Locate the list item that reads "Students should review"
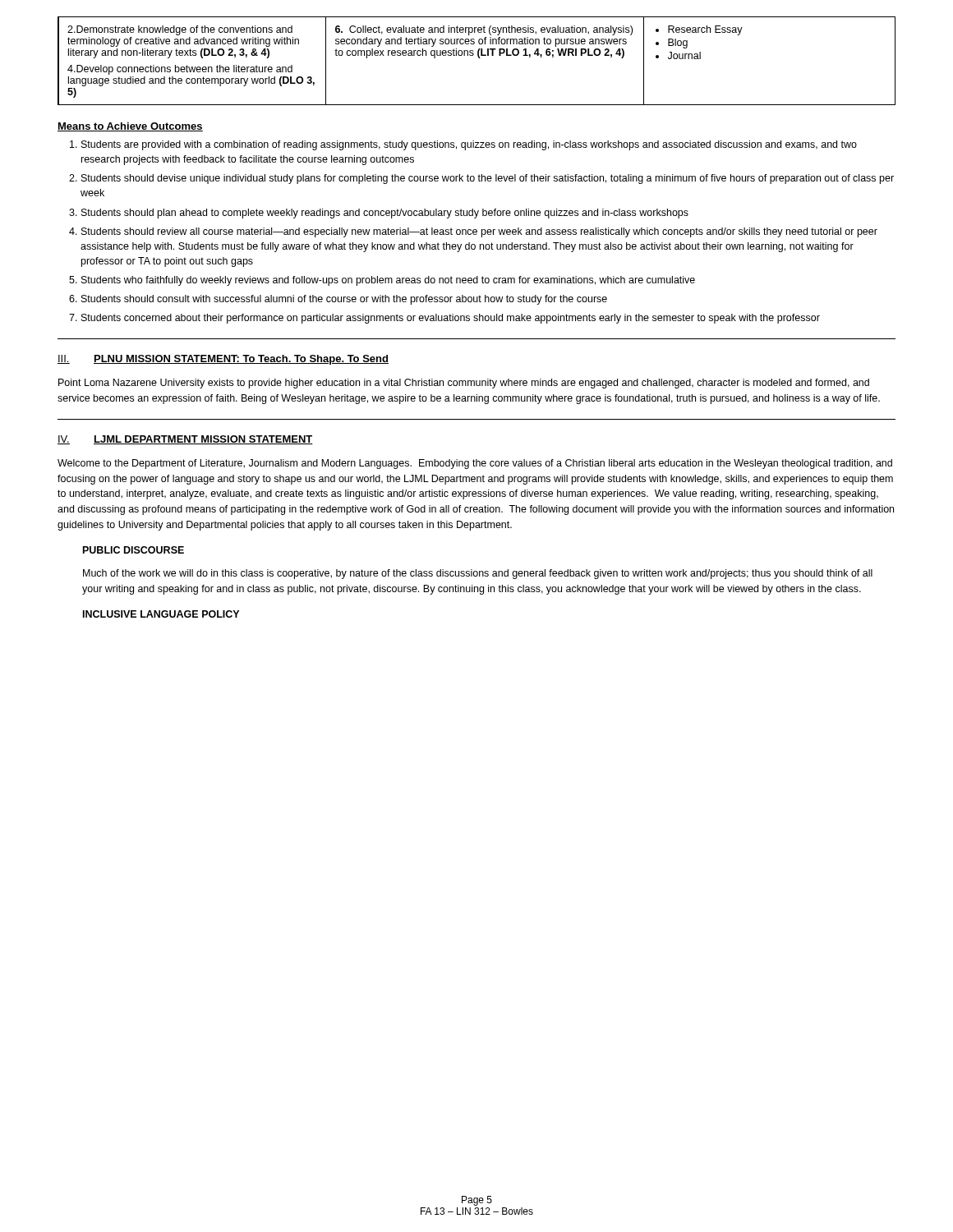953x1232 pixels. (x=488, y=246)
